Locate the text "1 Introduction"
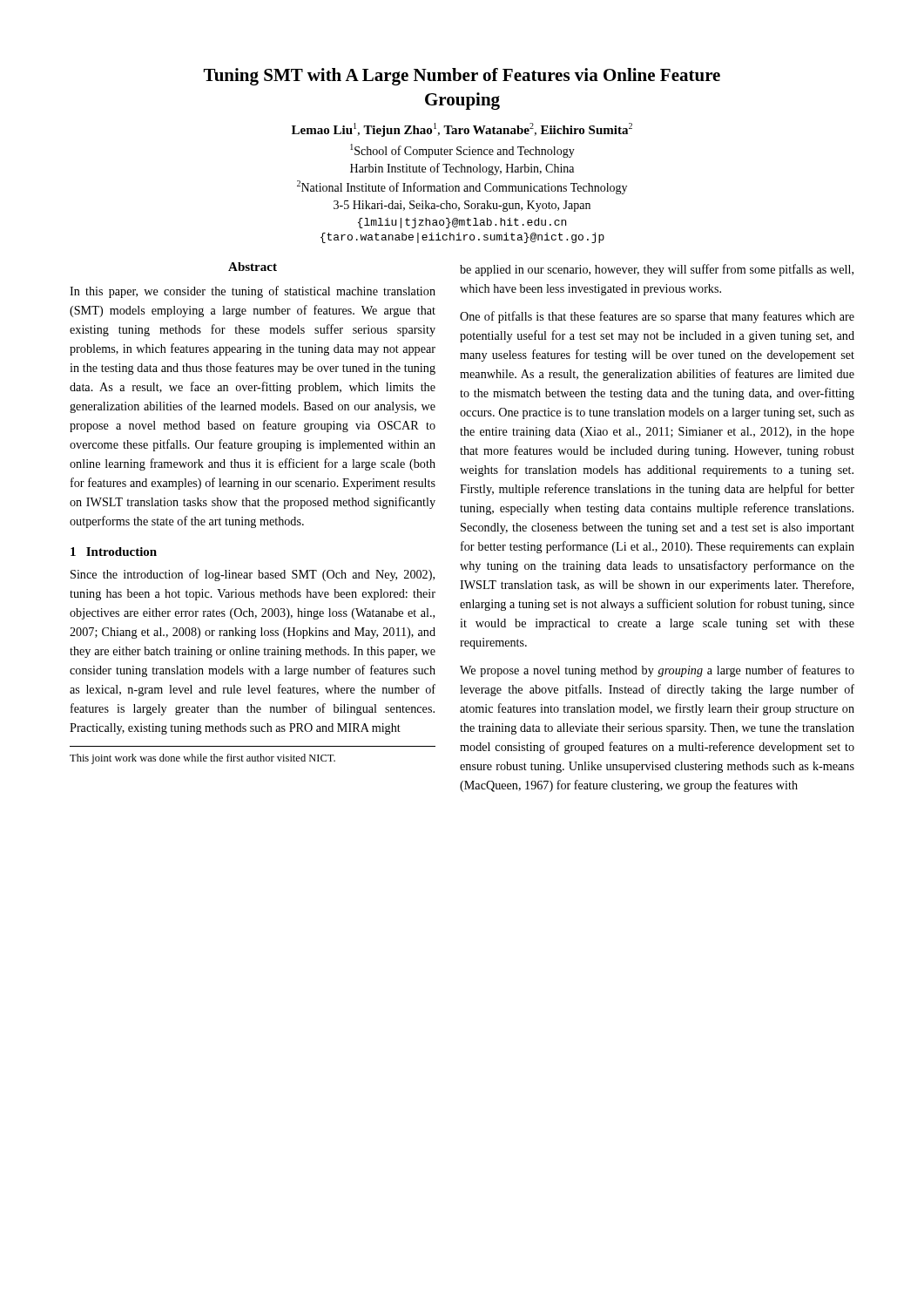This screenshot has width=924, height=1307. (x=113, y=552)
